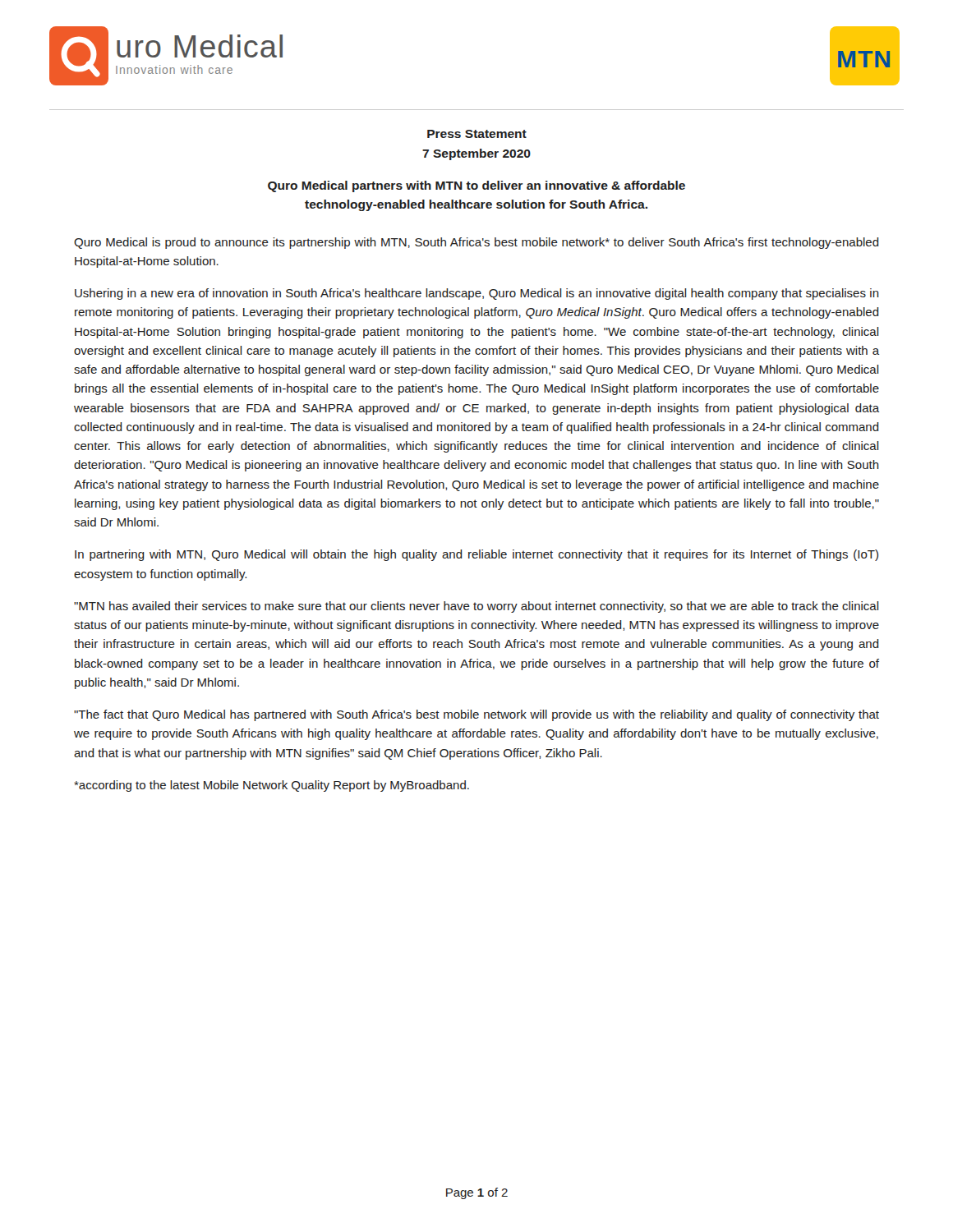This screenshot has width=953, height=1232.
Task: Click on the text block starting "7 September 2020"
Action: (476, 153)
